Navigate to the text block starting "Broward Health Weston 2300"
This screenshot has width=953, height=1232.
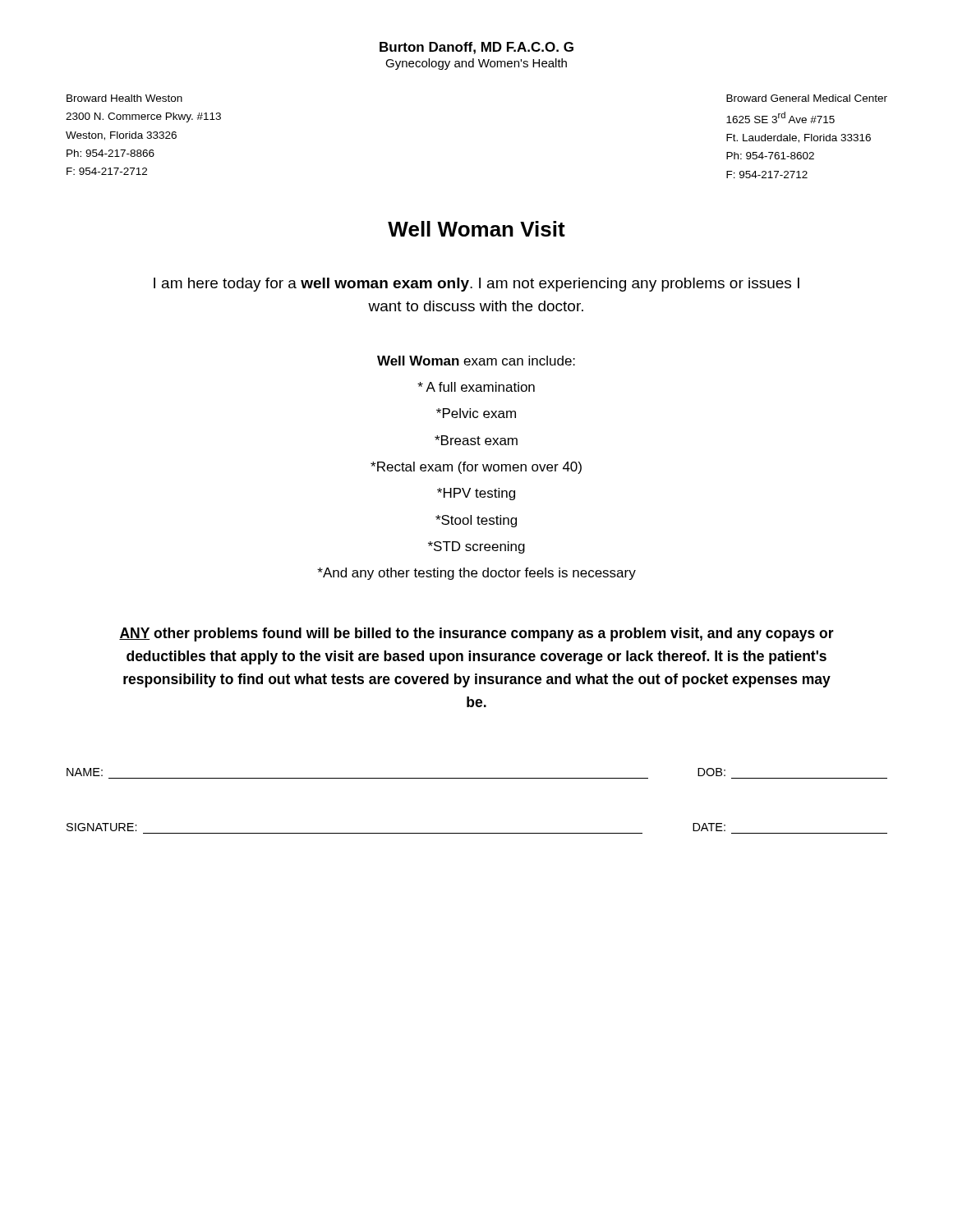(121, 99)
